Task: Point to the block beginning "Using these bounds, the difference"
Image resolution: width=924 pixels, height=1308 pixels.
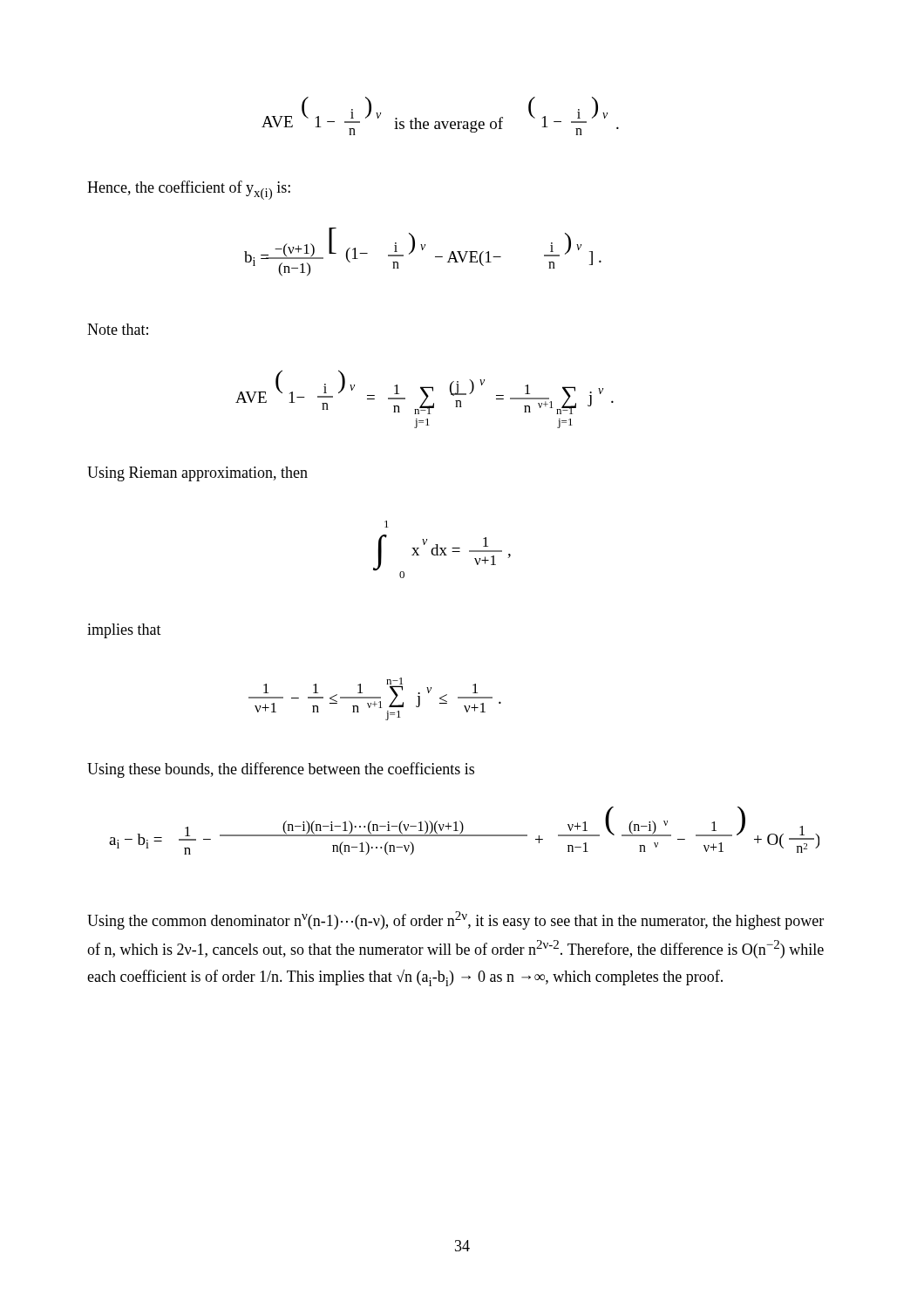Action: [281, 769]
